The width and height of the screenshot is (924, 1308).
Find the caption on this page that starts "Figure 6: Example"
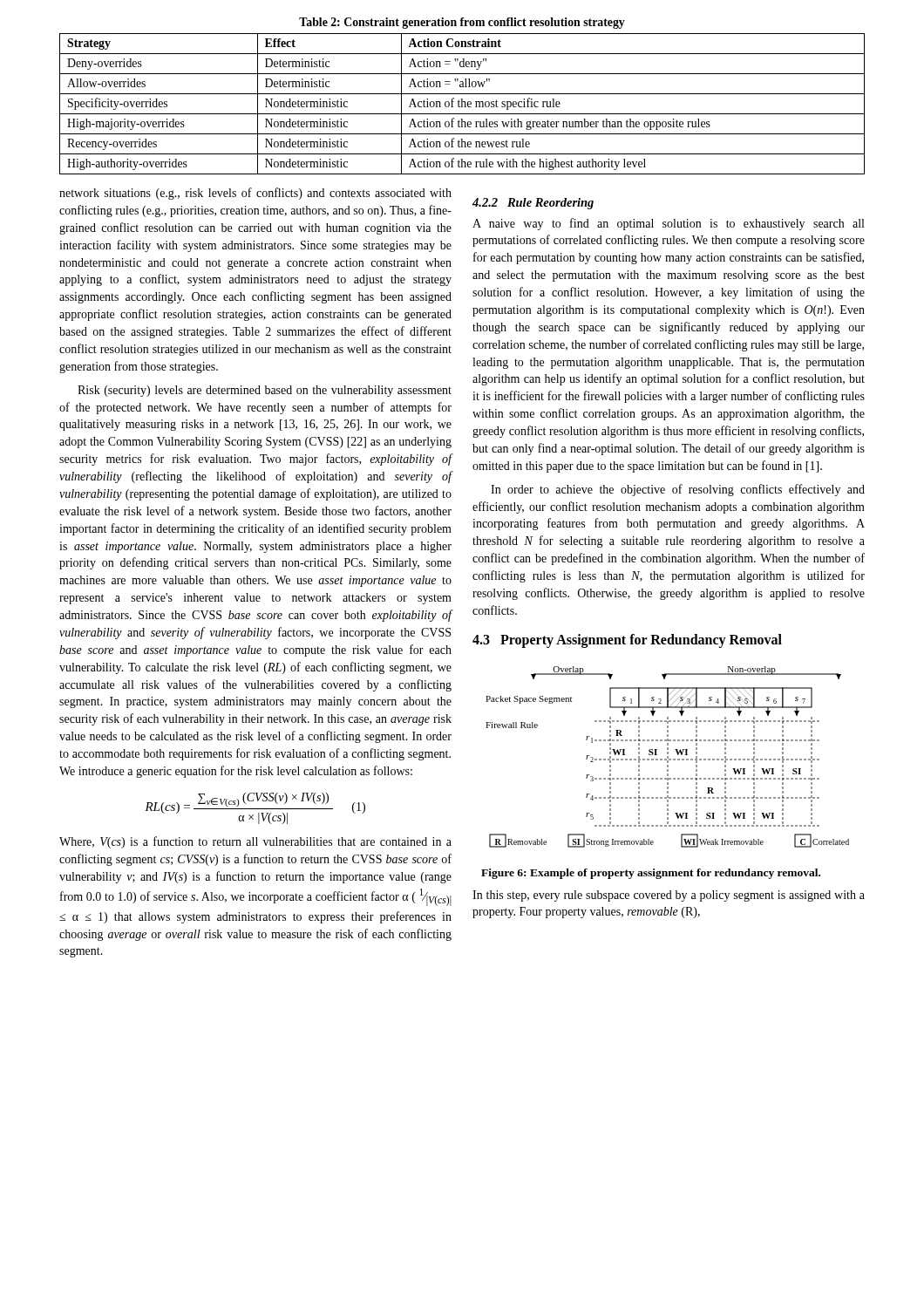click(651, 873)
